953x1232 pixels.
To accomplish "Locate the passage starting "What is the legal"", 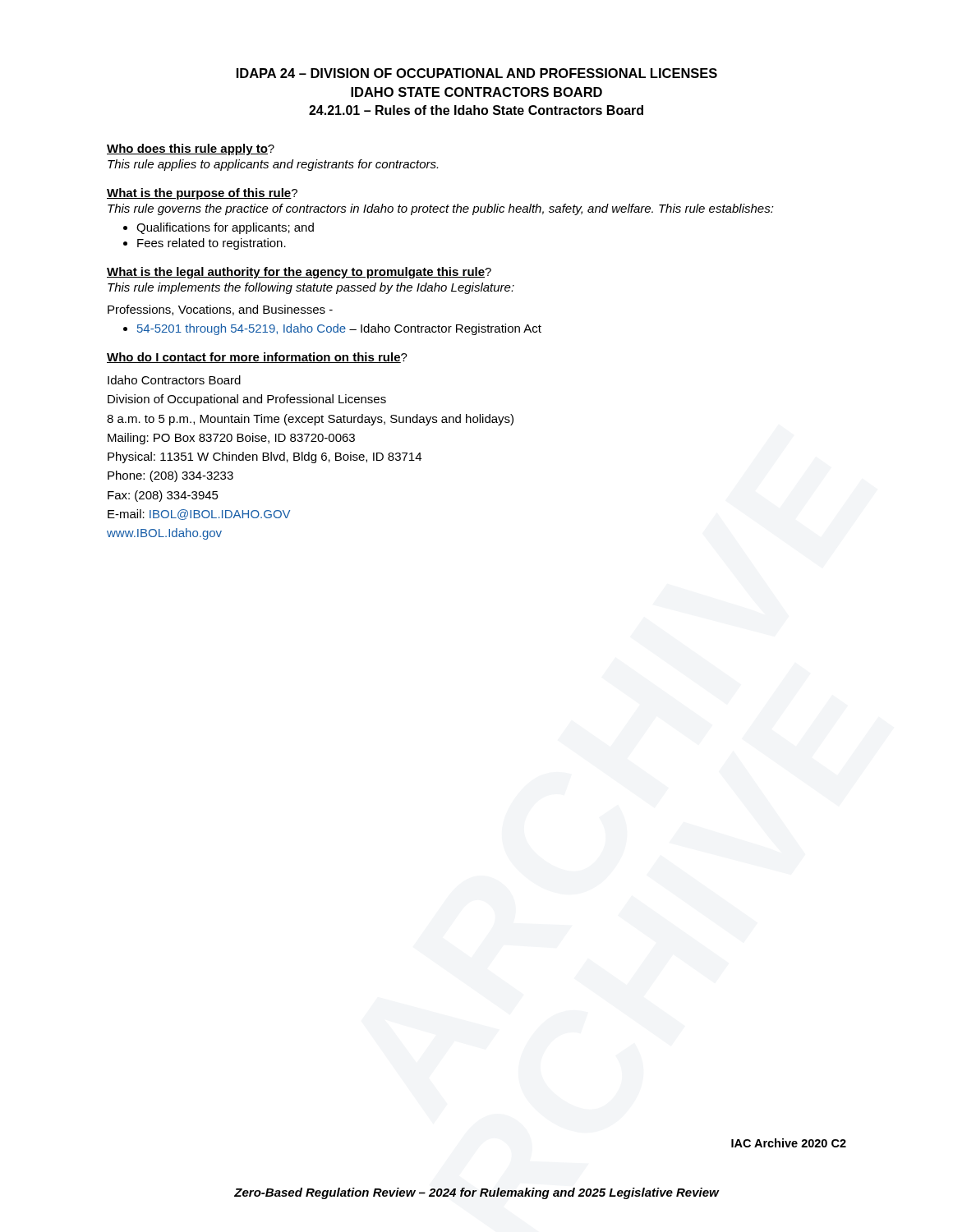I will tap(299, 271).
